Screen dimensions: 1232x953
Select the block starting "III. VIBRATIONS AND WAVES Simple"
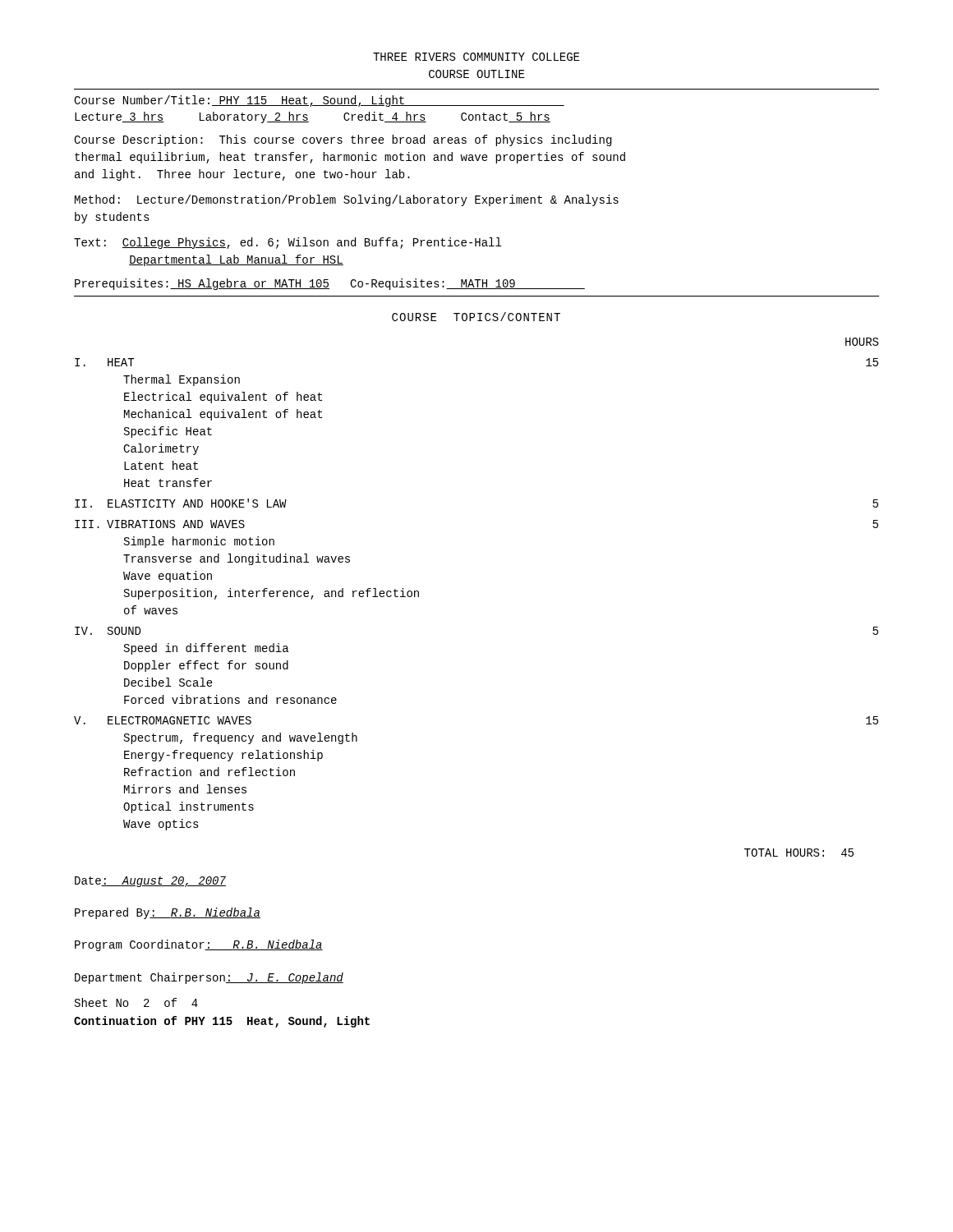pos(157,524)
